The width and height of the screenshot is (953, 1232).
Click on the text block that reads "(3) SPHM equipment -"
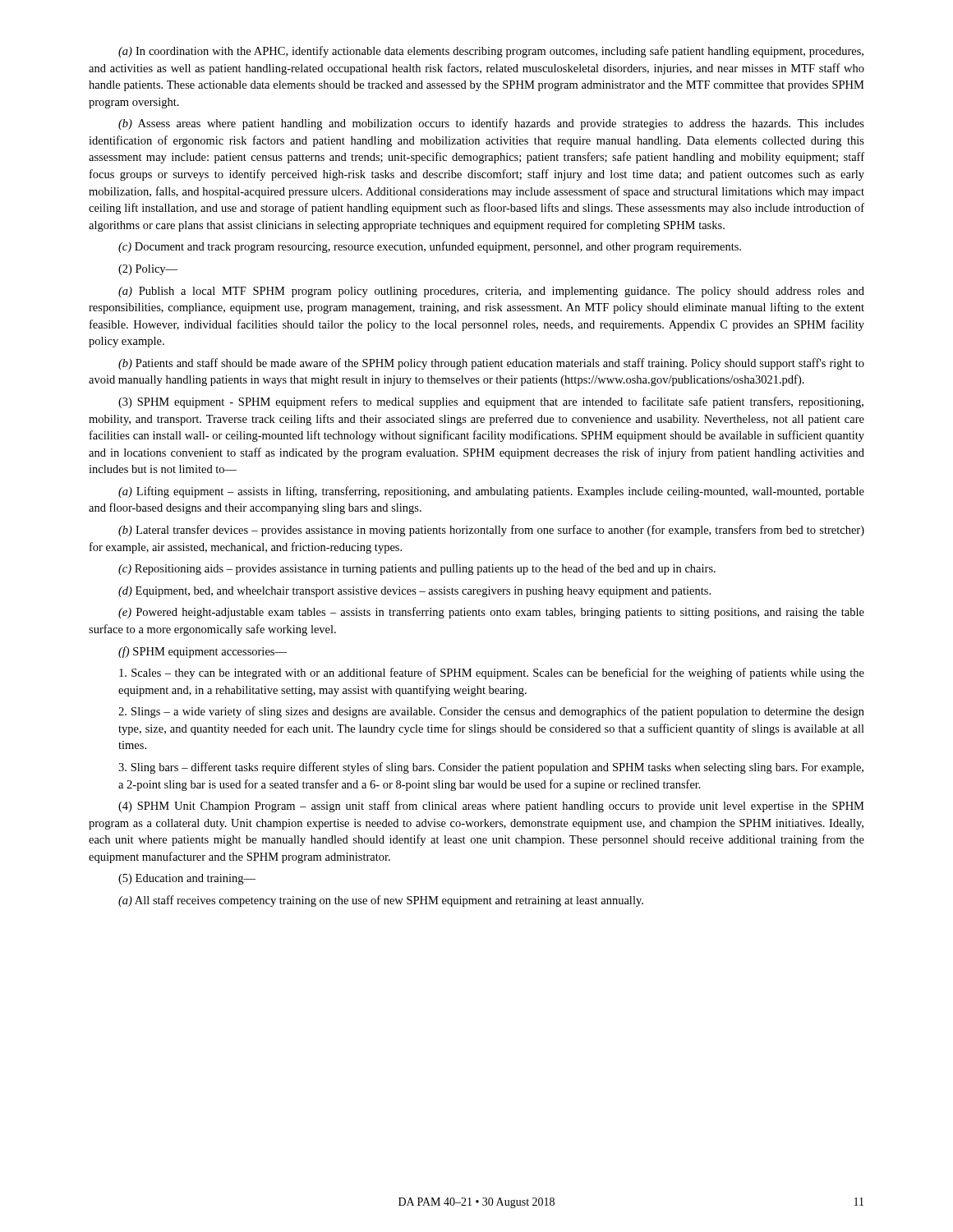click(476, 436)
